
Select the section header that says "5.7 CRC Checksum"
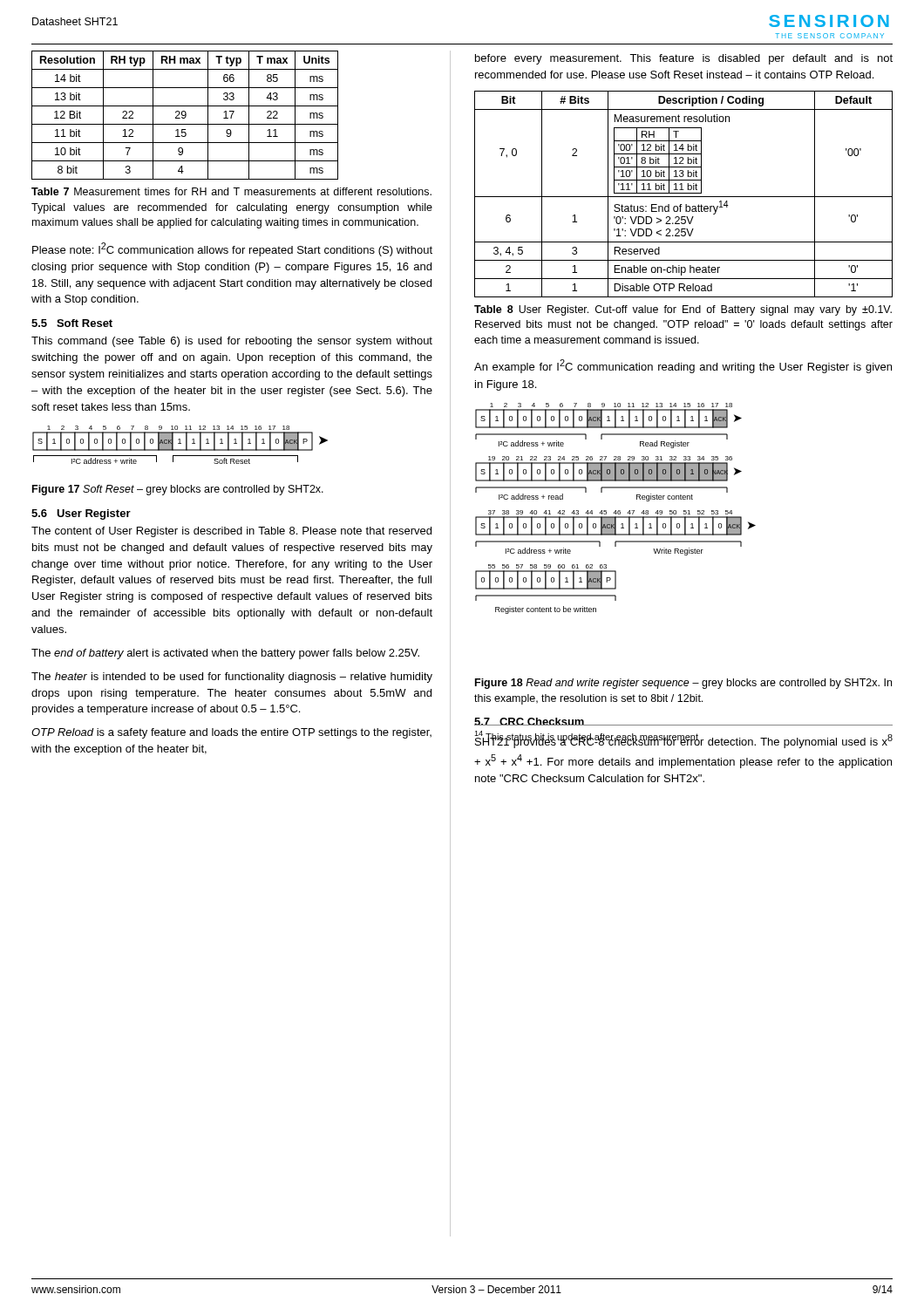point(529,722)
